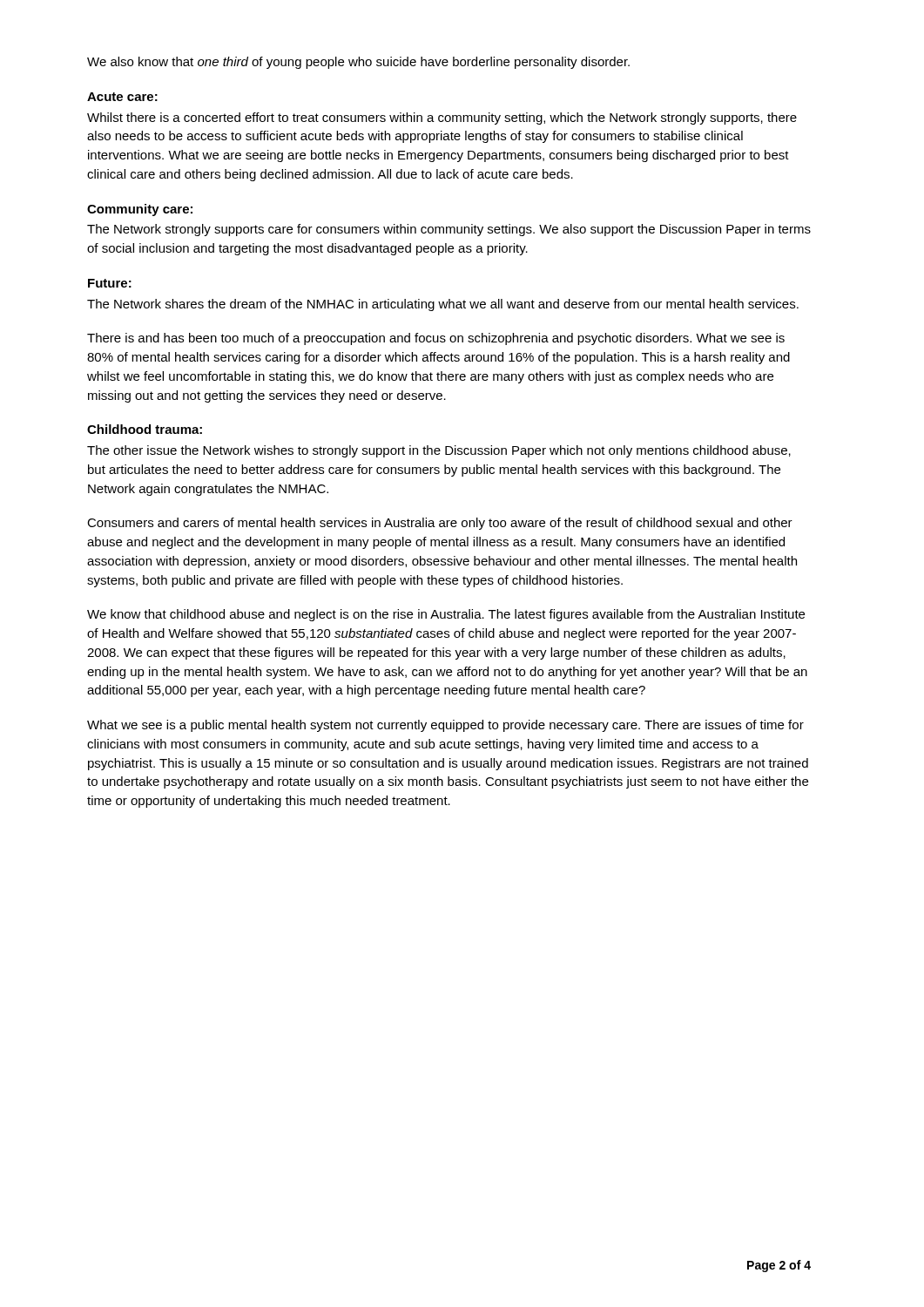924x1307 pixels.
Task: Locate the block of text that opens with "We also know that"
Action: click(359, 61)
